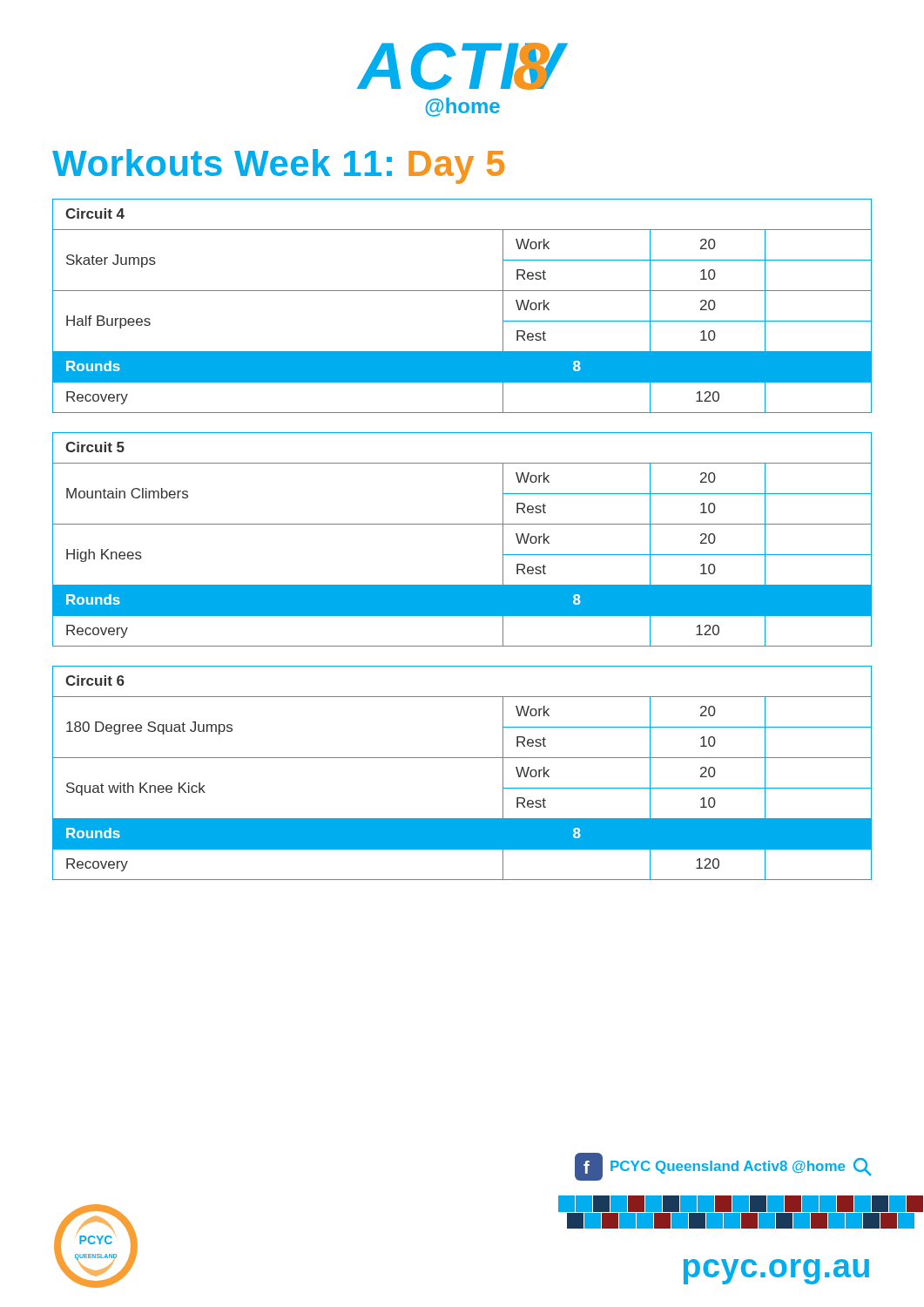
Task: Where does it say "f PCYC Queensland Activ8 @home"?
Action: click(x=723, y=1167)
